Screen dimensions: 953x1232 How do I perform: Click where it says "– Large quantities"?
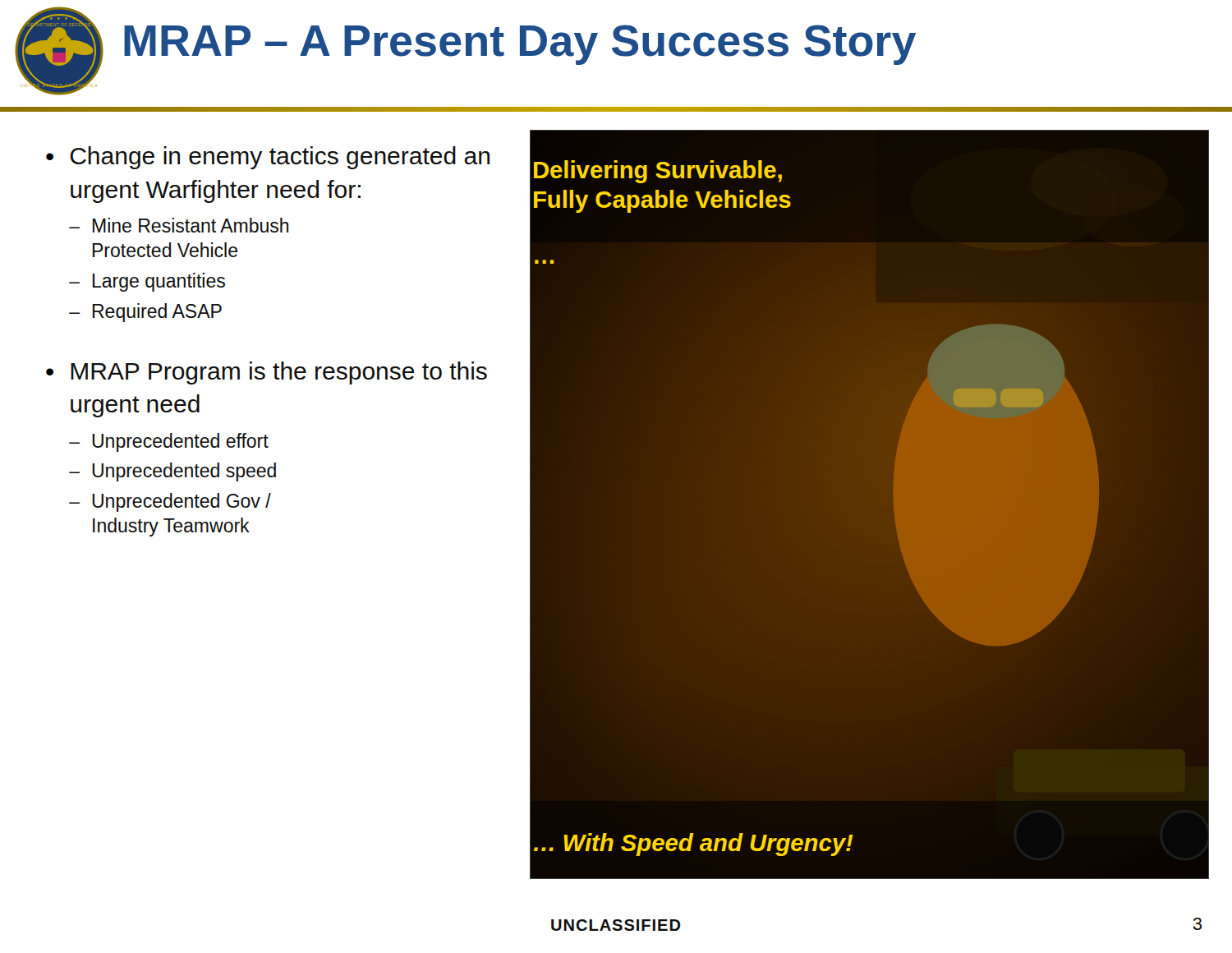(147, 282)
